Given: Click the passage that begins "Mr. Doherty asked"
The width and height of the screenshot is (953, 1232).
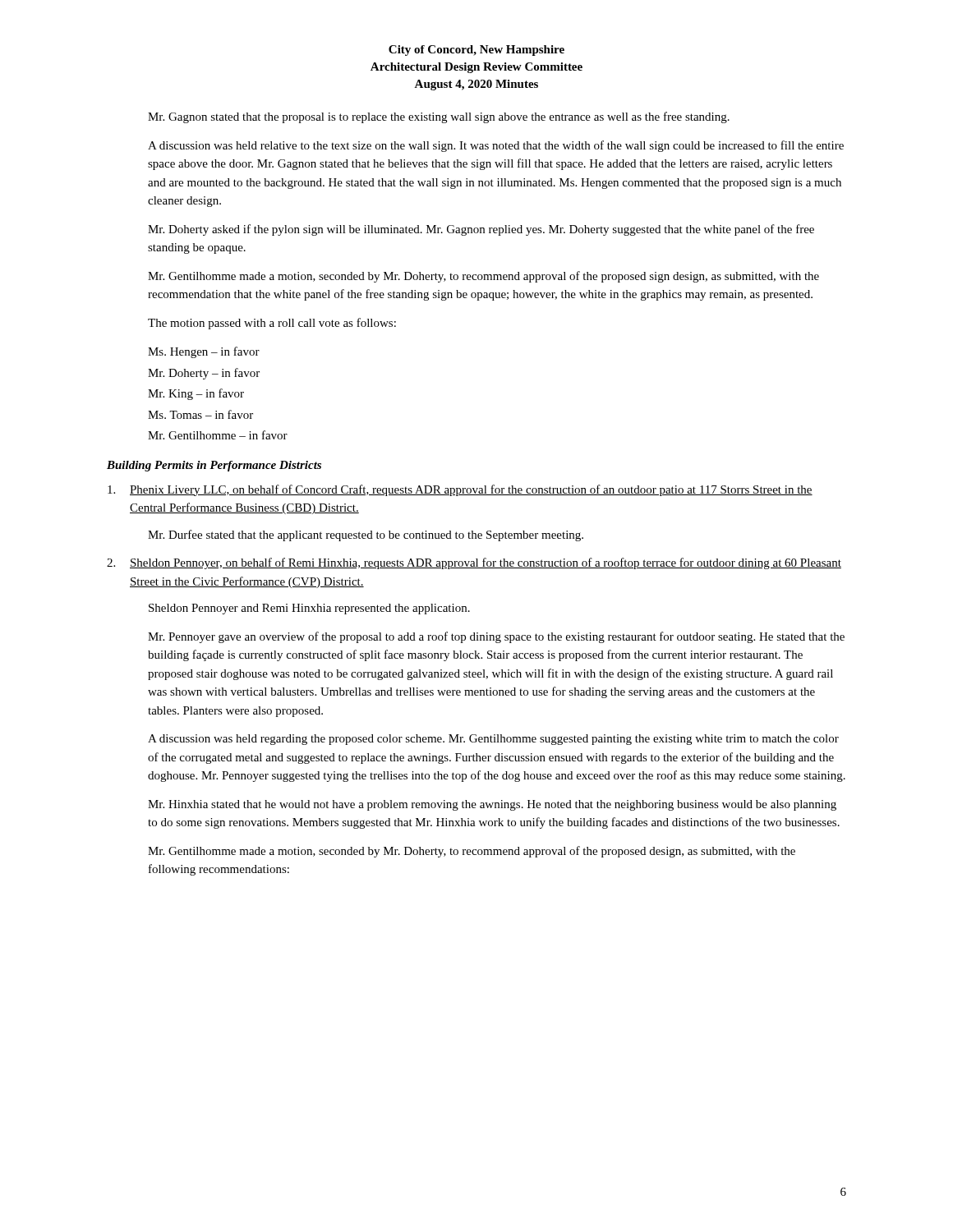Looking at the screenshot, I should [481, 238].
